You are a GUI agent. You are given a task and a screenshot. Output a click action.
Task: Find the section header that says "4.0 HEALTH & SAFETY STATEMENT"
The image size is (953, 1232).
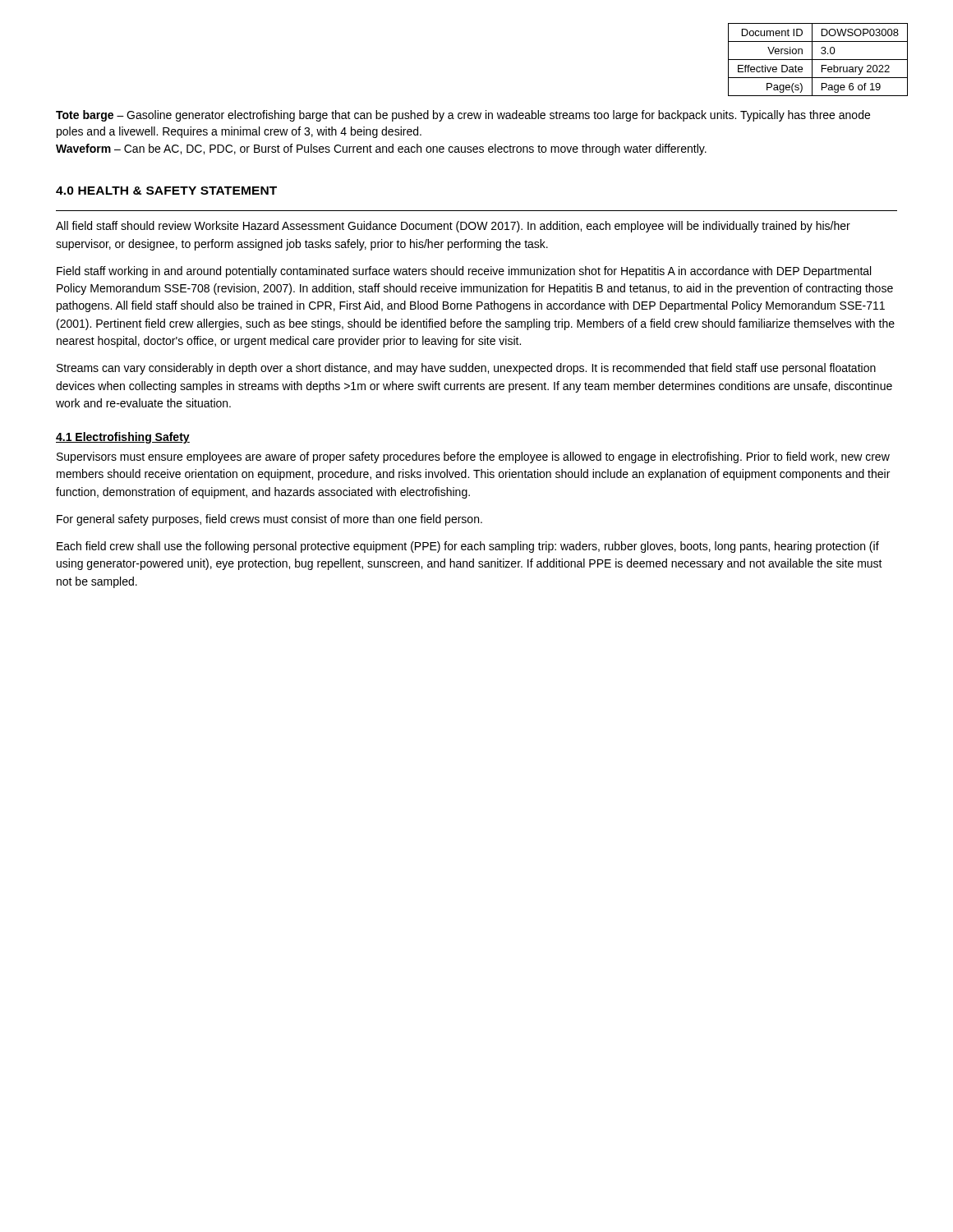[166, 191]
